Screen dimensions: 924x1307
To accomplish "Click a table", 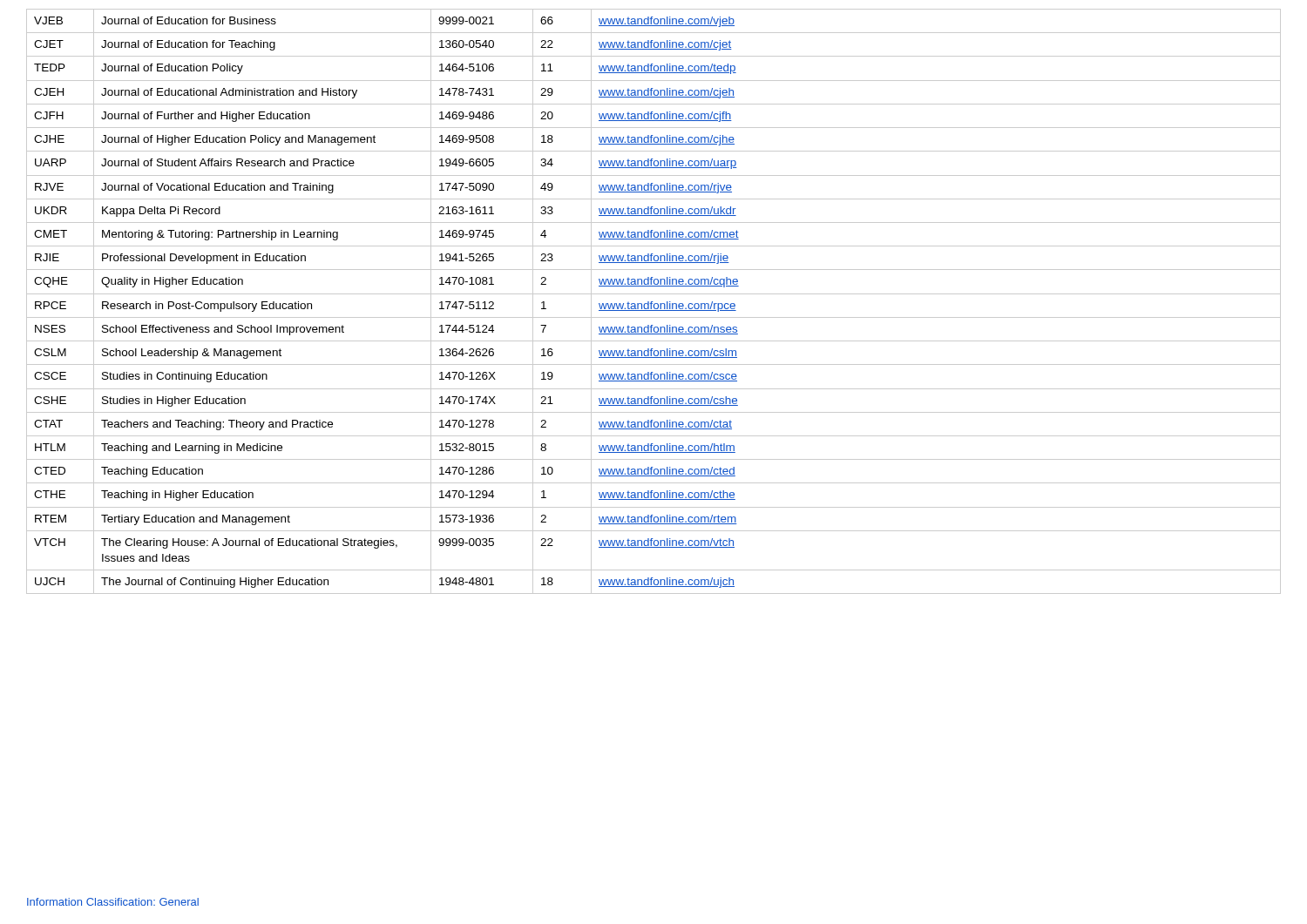I will [x=654, y=302].
